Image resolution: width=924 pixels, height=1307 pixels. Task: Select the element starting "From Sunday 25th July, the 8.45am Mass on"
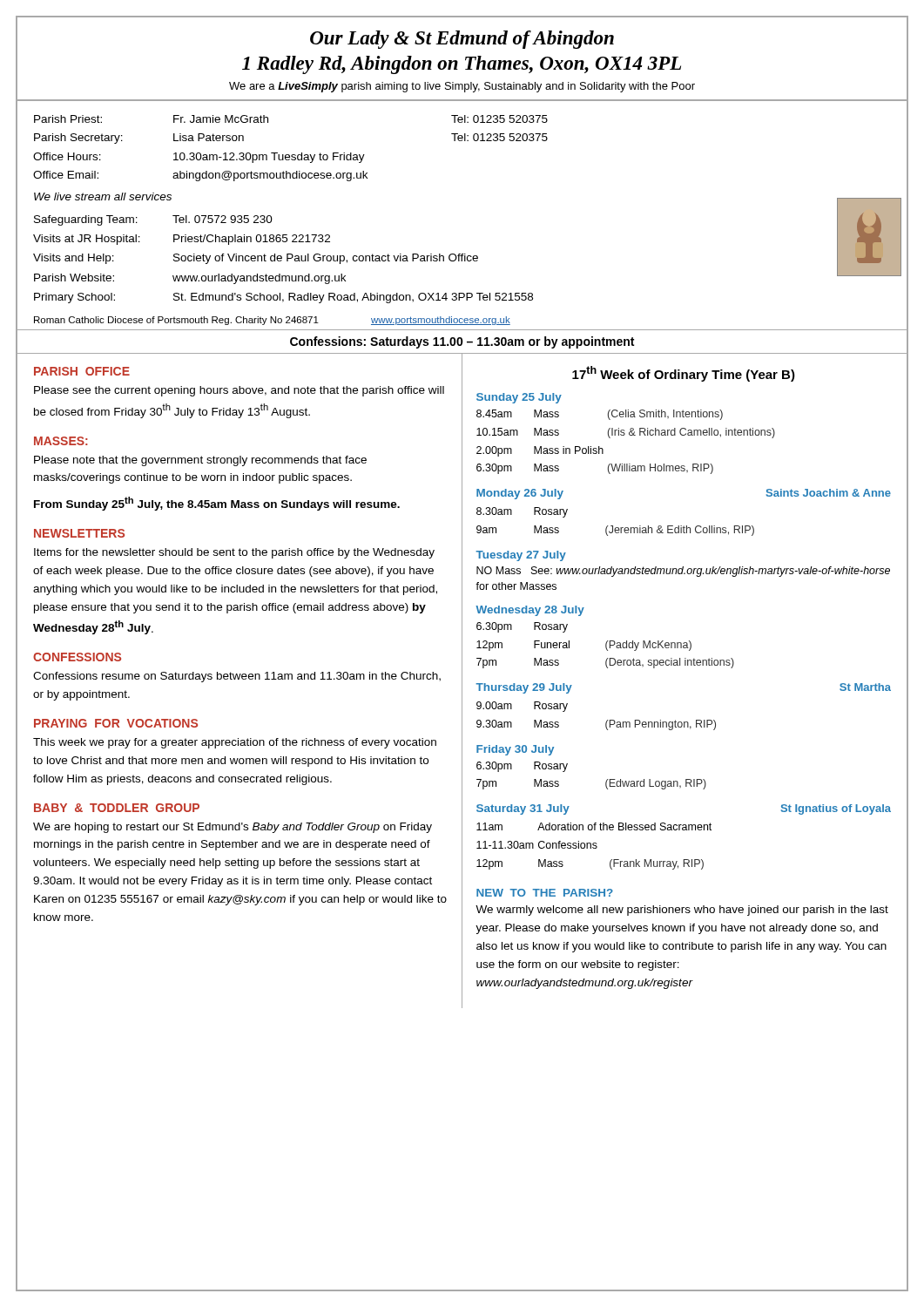pyautogui.click(x=217, y=502)
